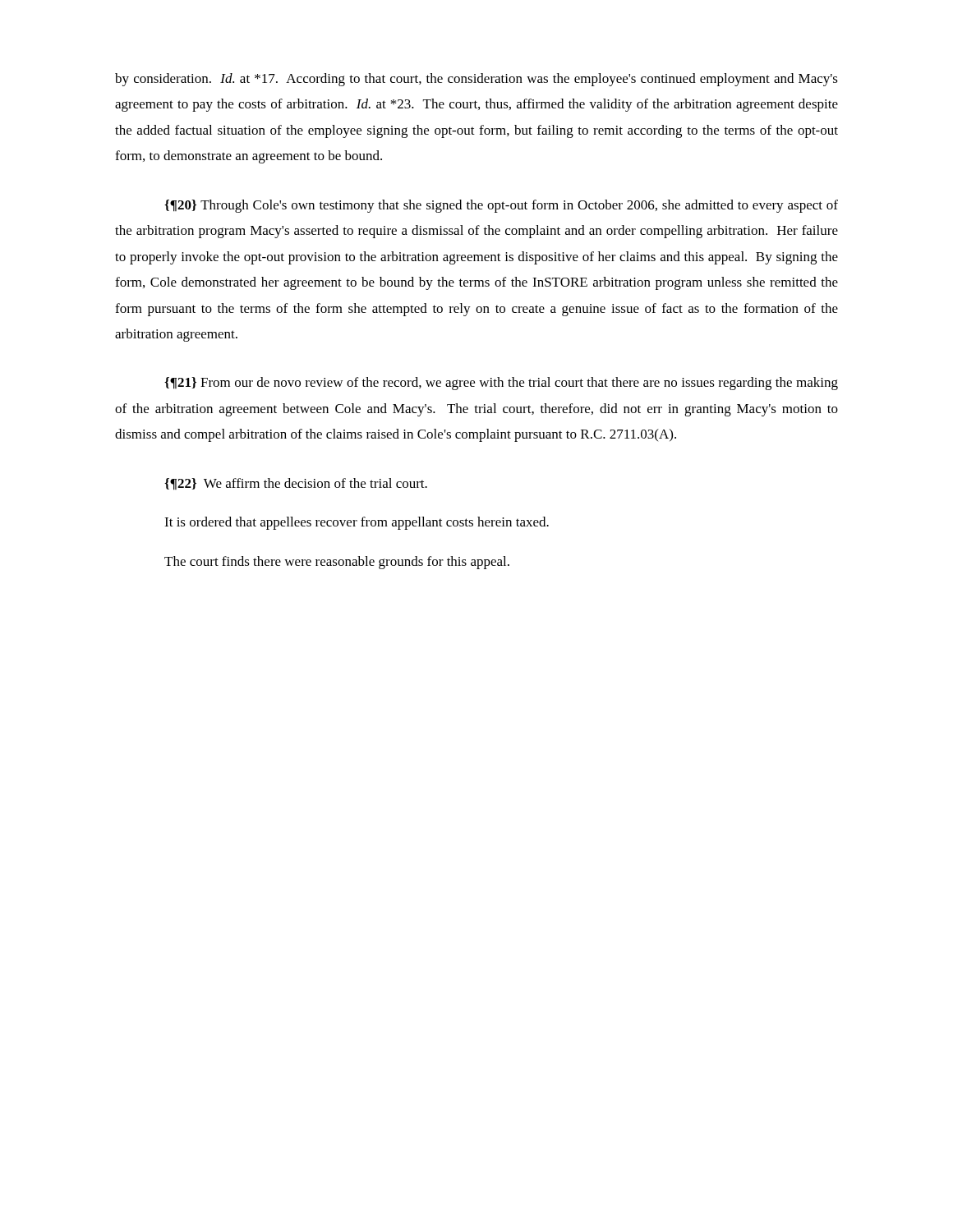Locate the passage starting "by consideration. Id. at"
The image size is (953, 1232).
(476, 117)
